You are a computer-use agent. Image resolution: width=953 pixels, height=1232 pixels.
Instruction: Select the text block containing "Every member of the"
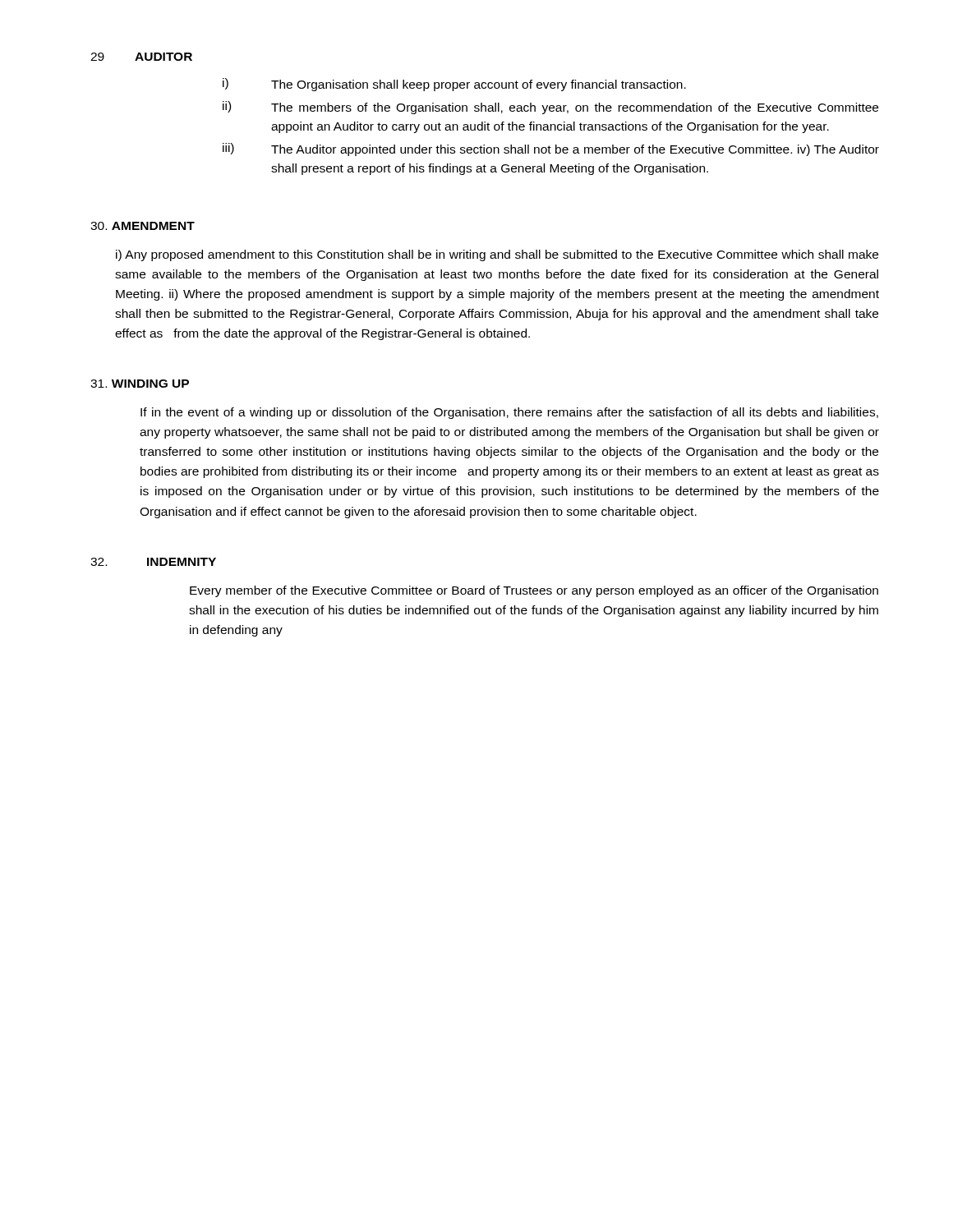tap(534, 609)
